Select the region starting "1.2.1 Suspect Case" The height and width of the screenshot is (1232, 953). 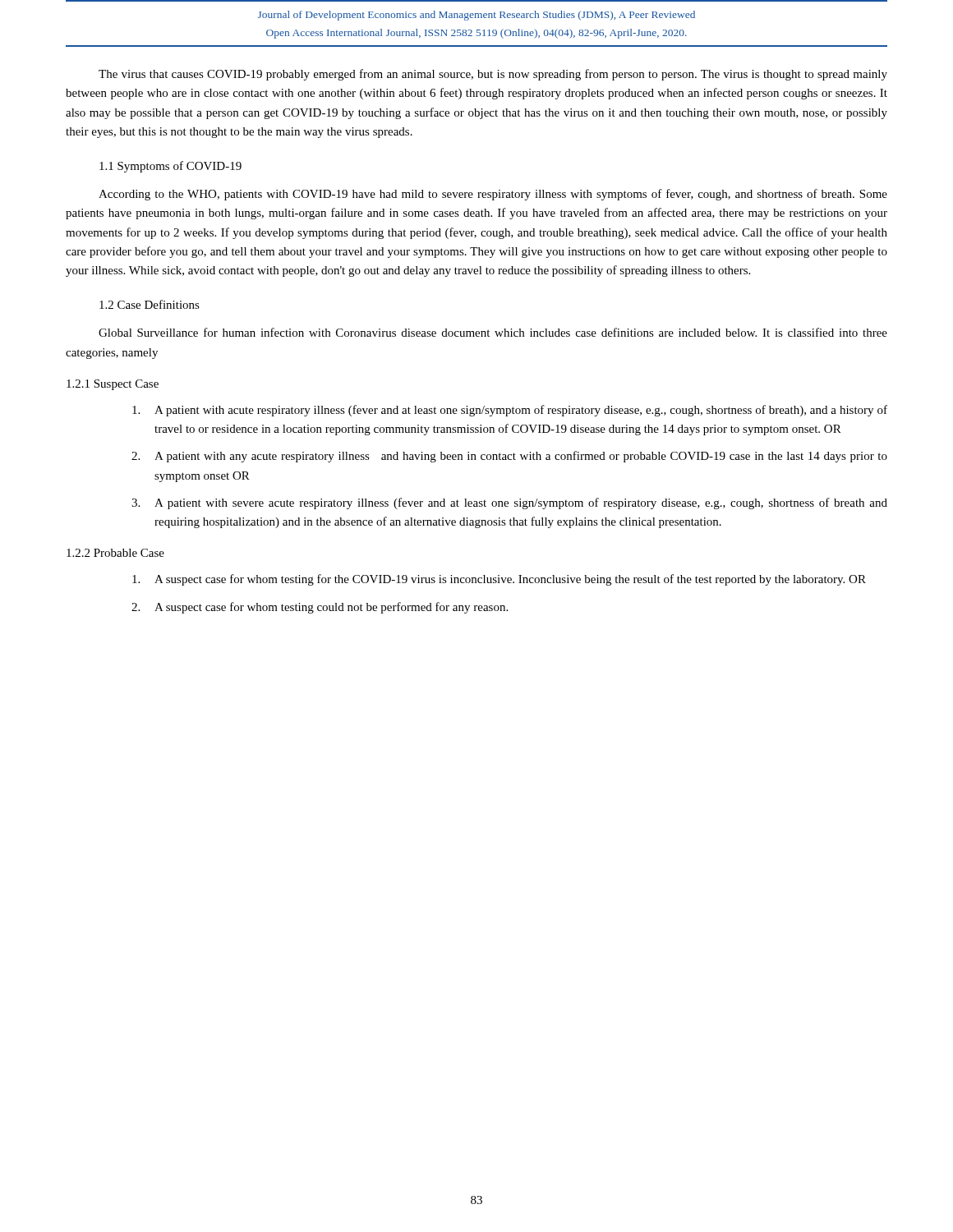(112, 384)
